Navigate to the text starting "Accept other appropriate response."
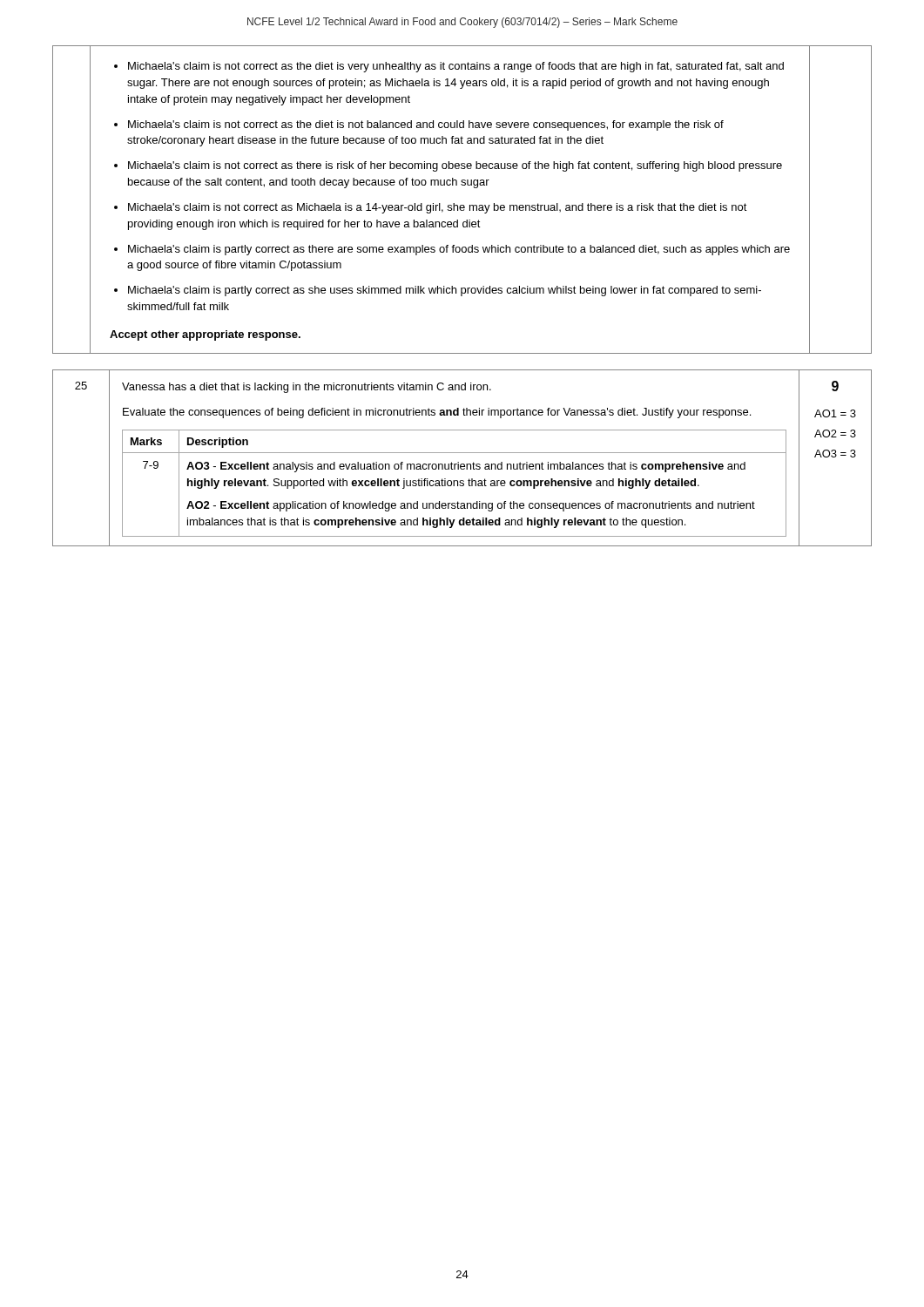The width and height of the screenshot is (924, 1307). (x=205, y=334)
